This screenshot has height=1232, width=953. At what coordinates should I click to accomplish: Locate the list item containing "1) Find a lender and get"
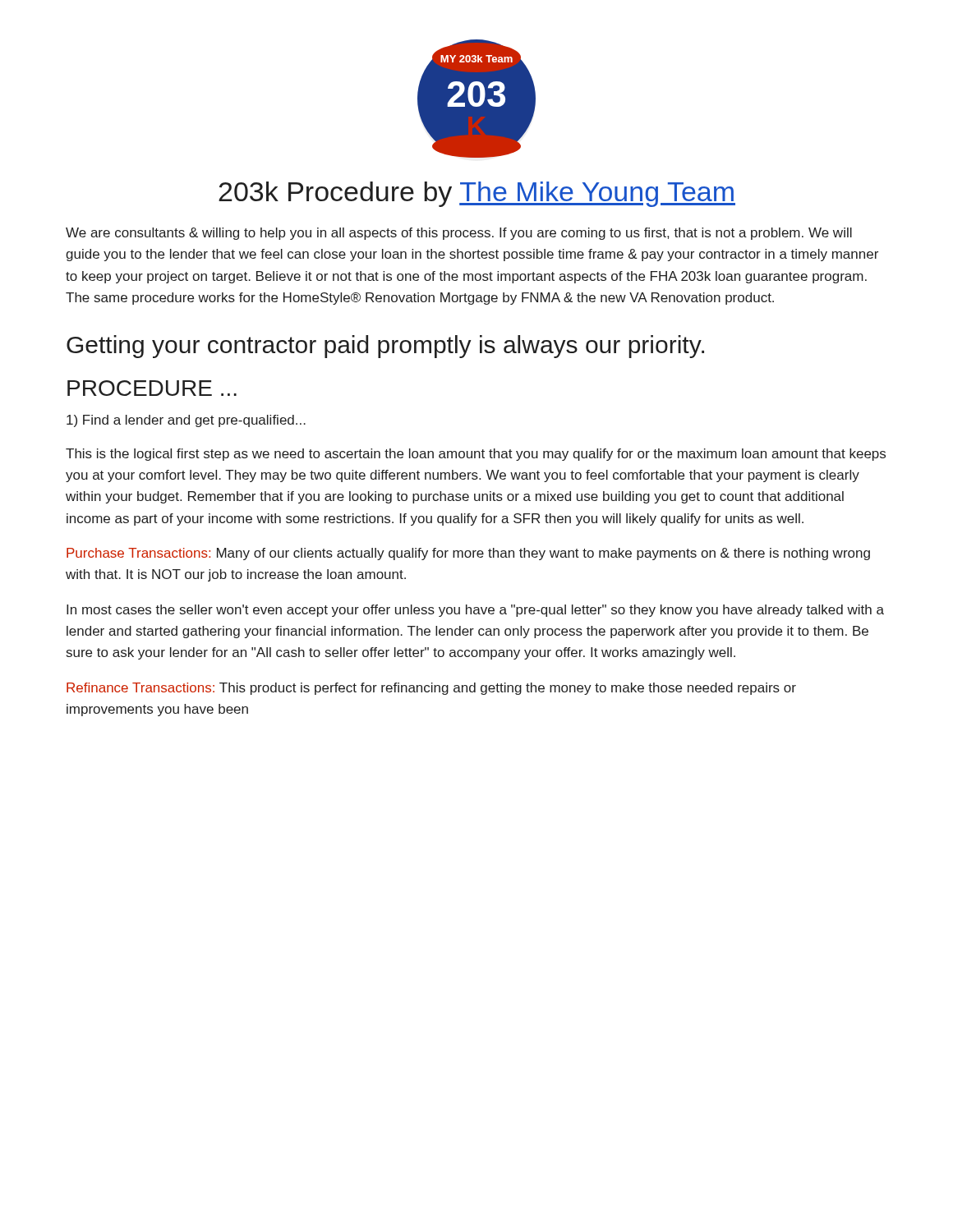(x=186, y=420)
